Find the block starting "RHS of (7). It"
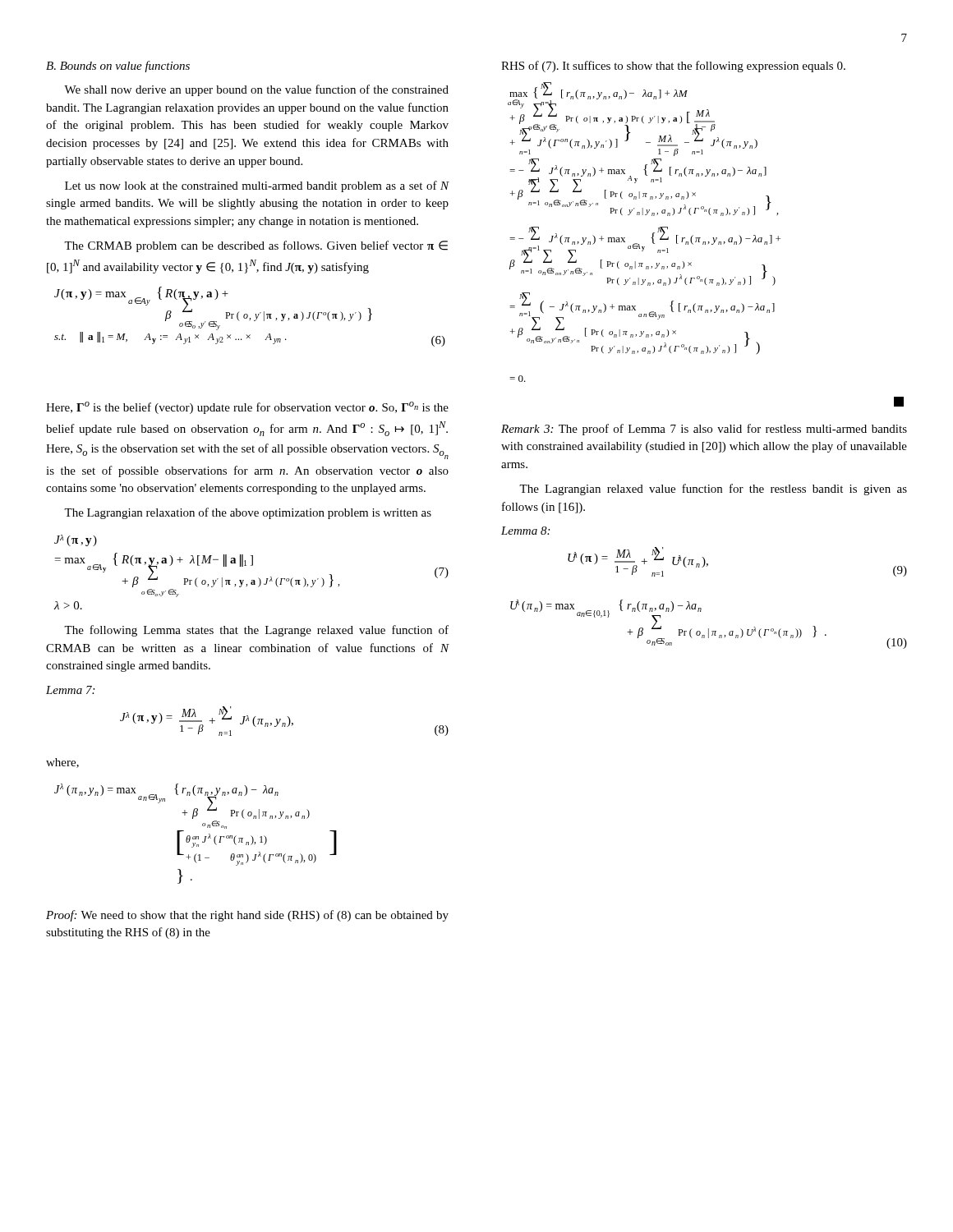953x1232 pixels. [704, 66]
